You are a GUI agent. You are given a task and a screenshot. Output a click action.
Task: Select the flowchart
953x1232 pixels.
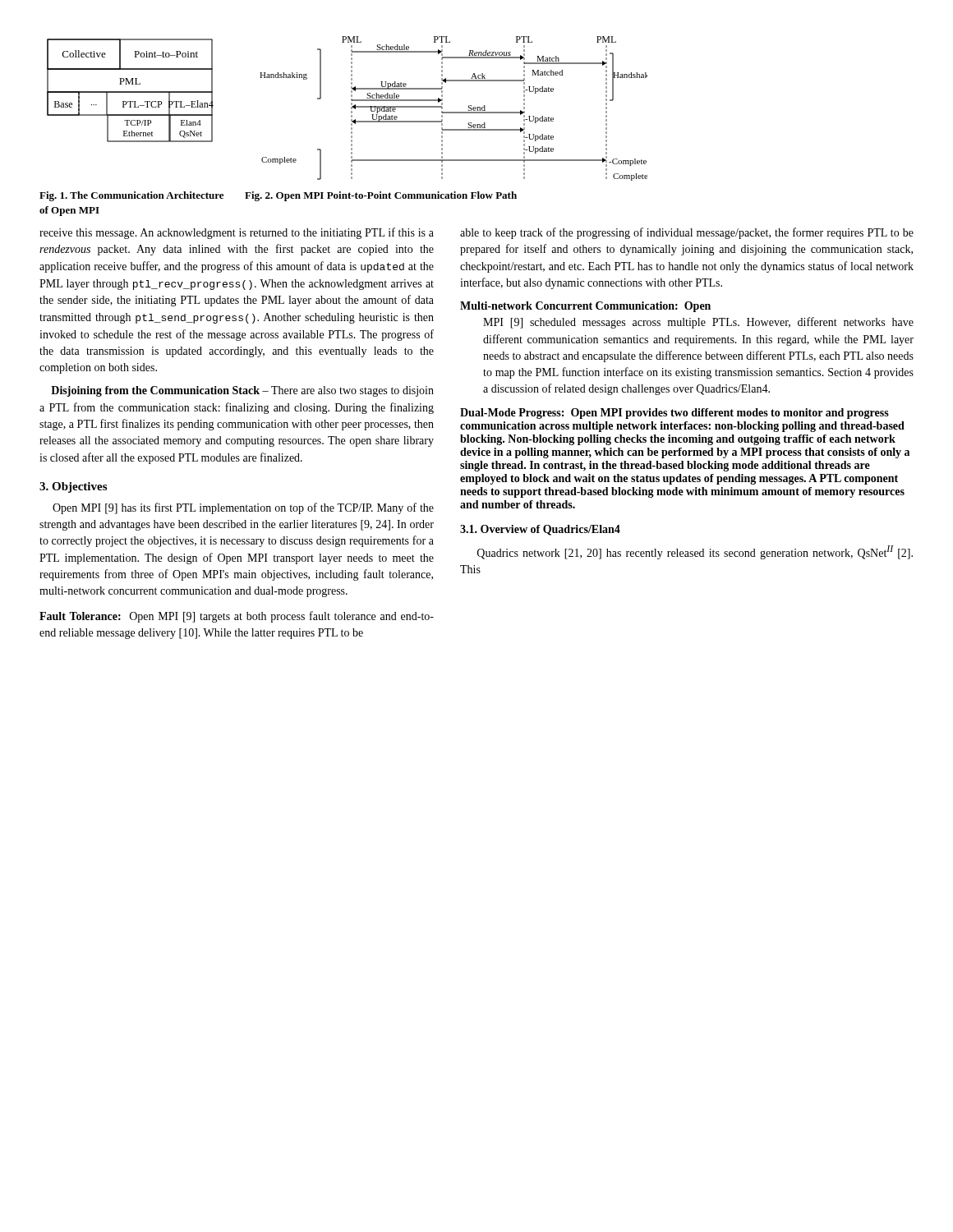(x=579, y=109)
